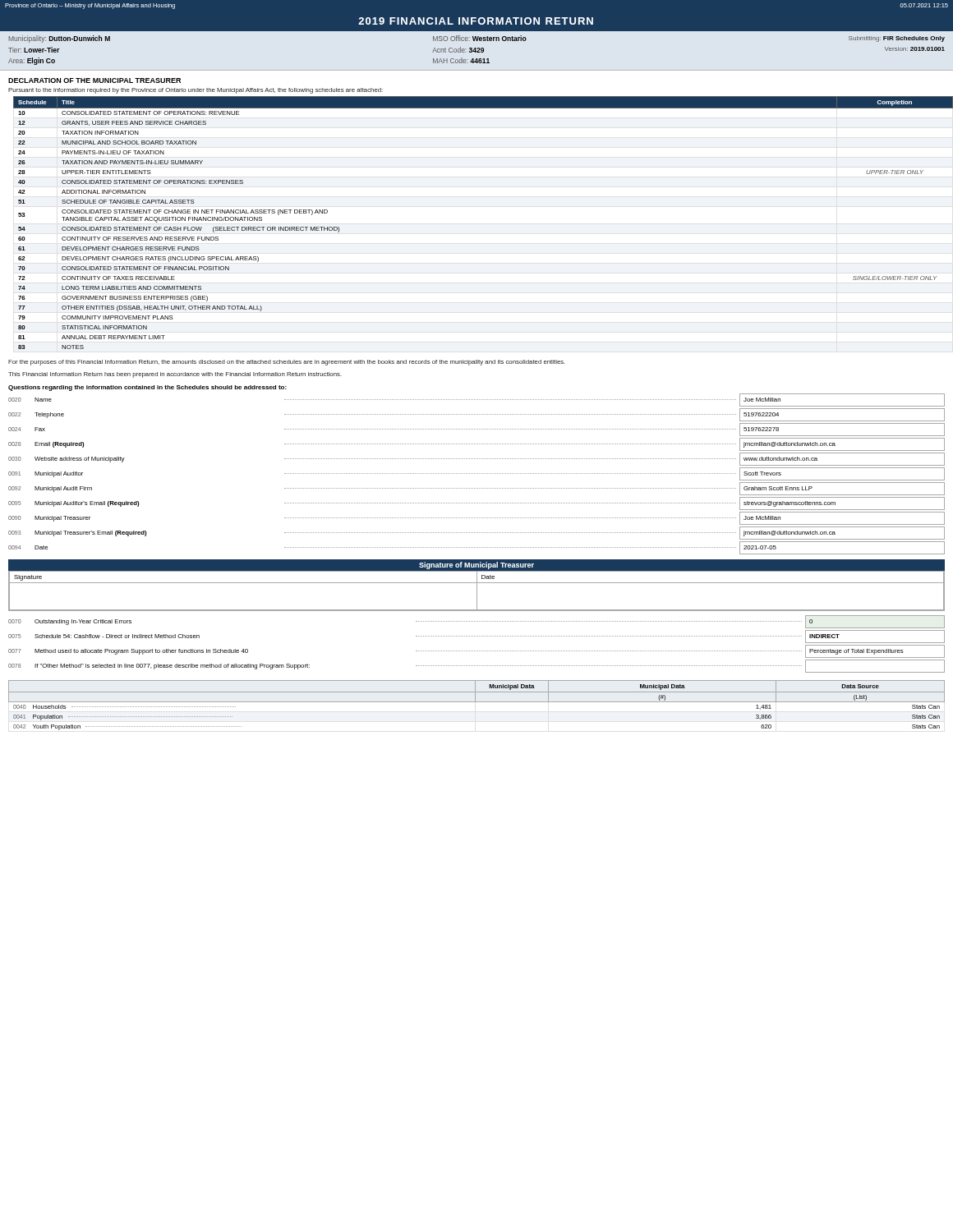Screen dimensions: 1232x953
Task: Select the table that reads "OTHER ENTITIES (DSSAB, HEALTH"
Action: (x=476, y=224)
